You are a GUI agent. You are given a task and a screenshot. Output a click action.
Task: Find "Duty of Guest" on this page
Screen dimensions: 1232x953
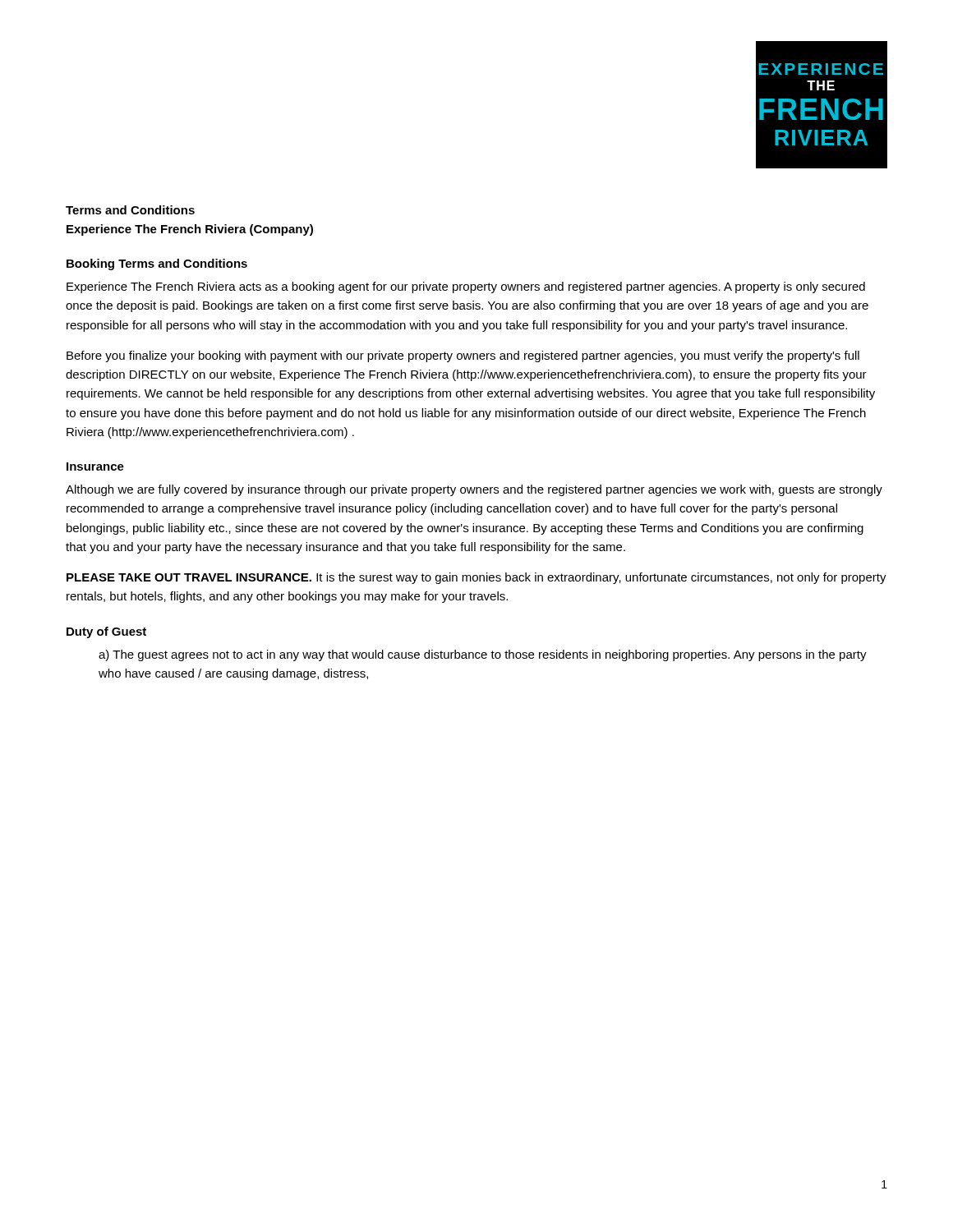coord(106,631)
